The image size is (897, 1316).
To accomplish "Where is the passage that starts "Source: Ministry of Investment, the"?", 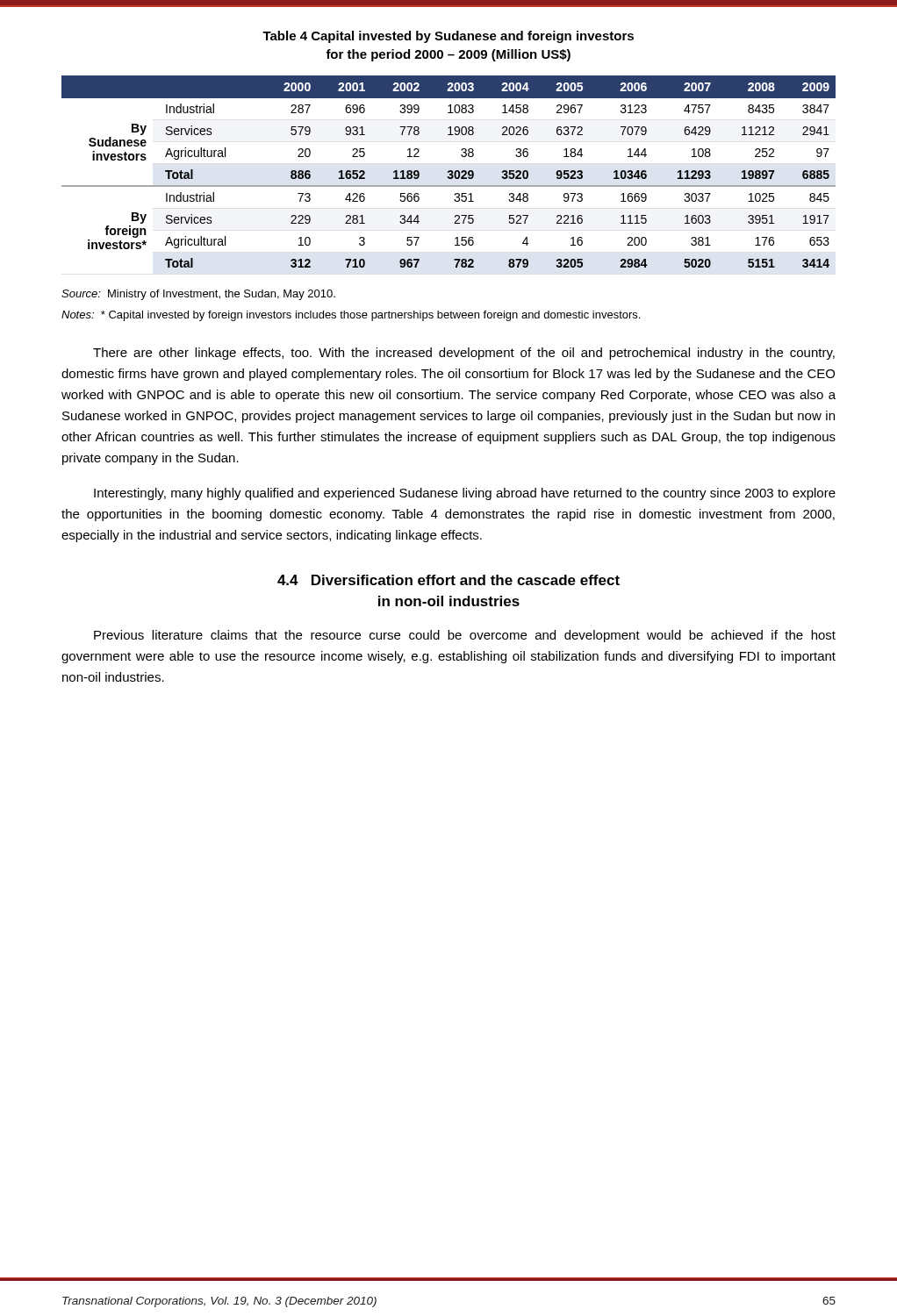I will (x=199, y=293).
